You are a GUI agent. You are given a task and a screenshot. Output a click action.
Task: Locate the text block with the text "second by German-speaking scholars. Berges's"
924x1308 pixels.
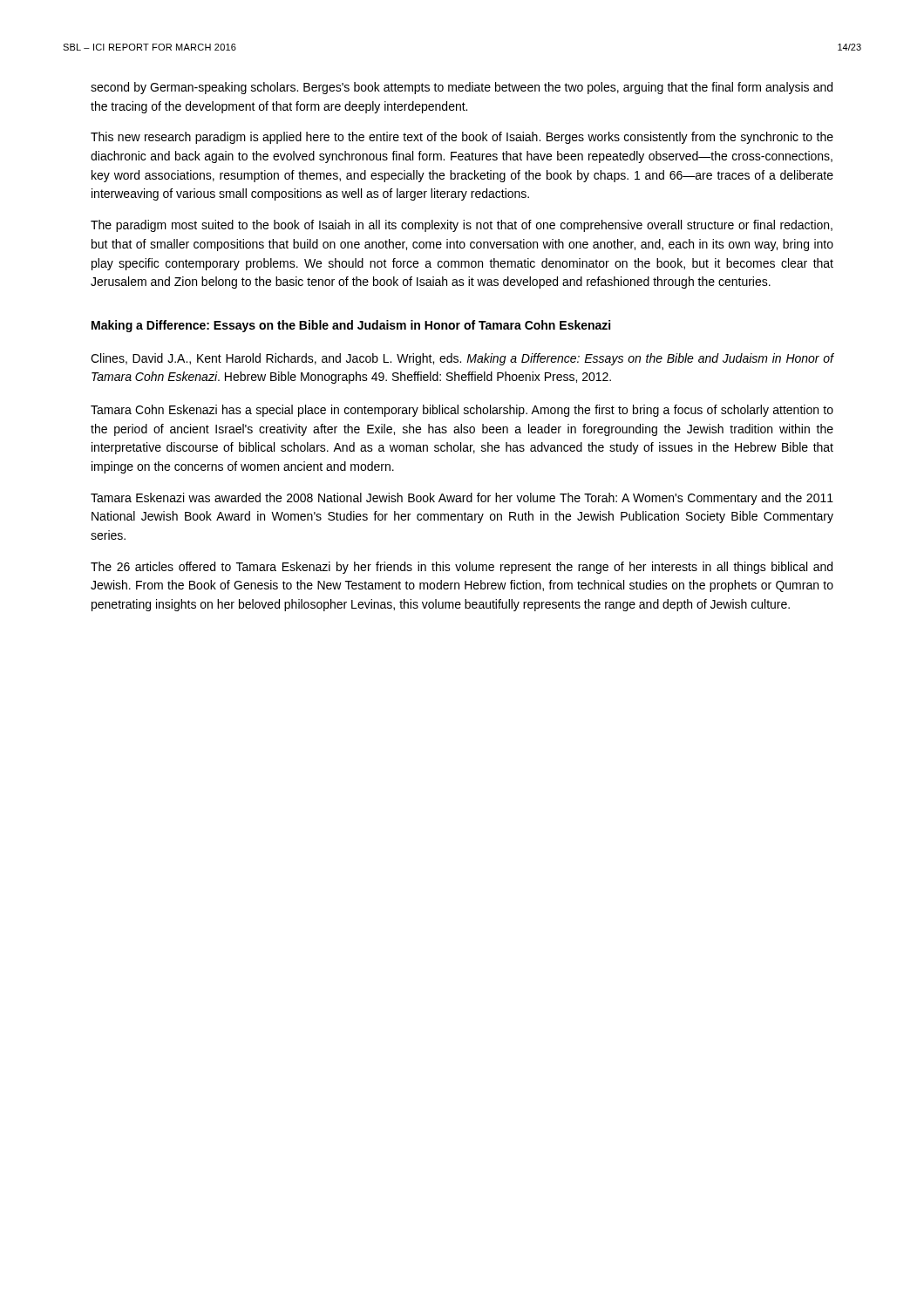[462, 97]
